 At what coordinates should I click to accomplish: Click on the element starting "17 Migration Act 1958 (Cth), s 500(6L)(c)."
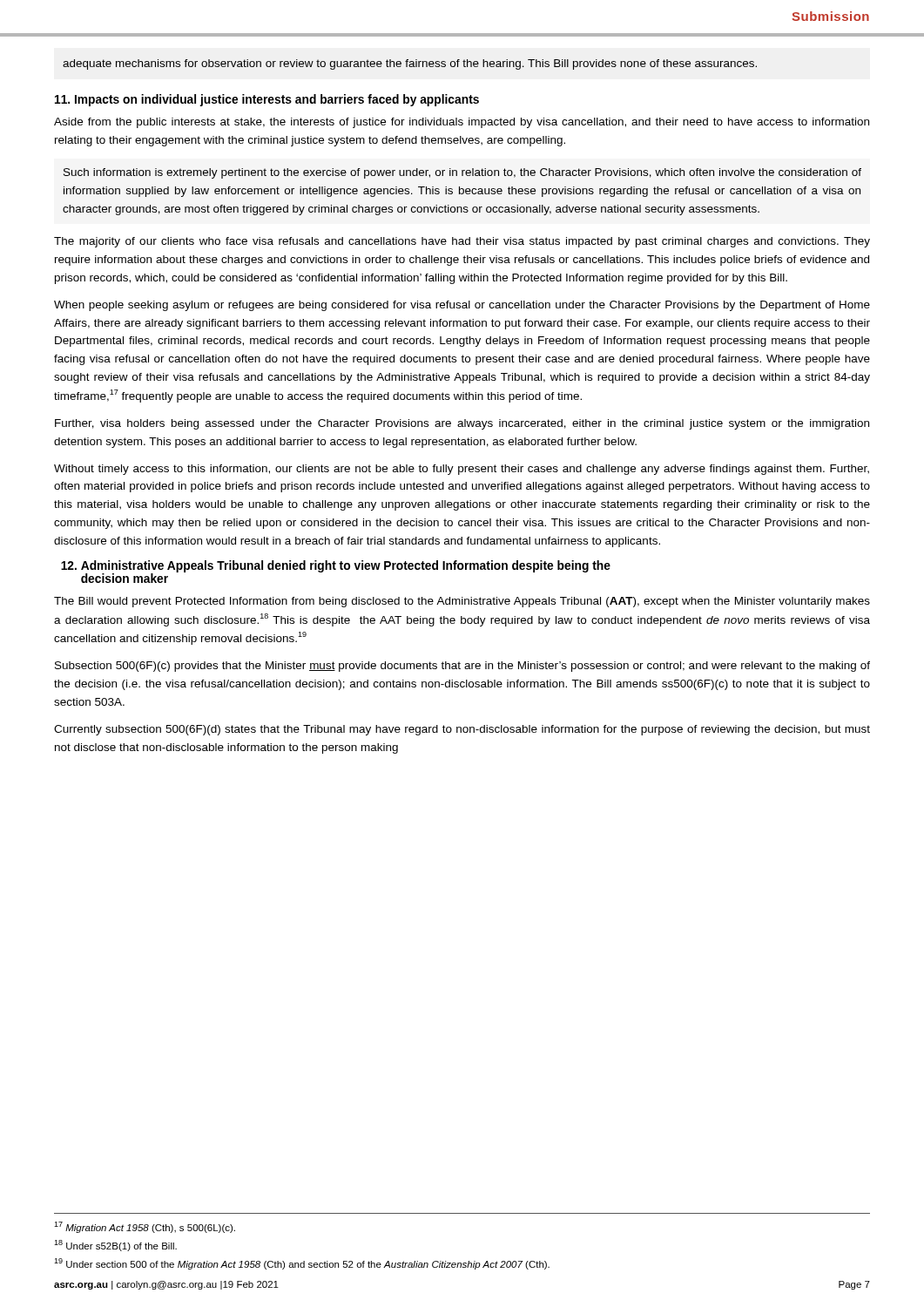[x=145, y=1227]
